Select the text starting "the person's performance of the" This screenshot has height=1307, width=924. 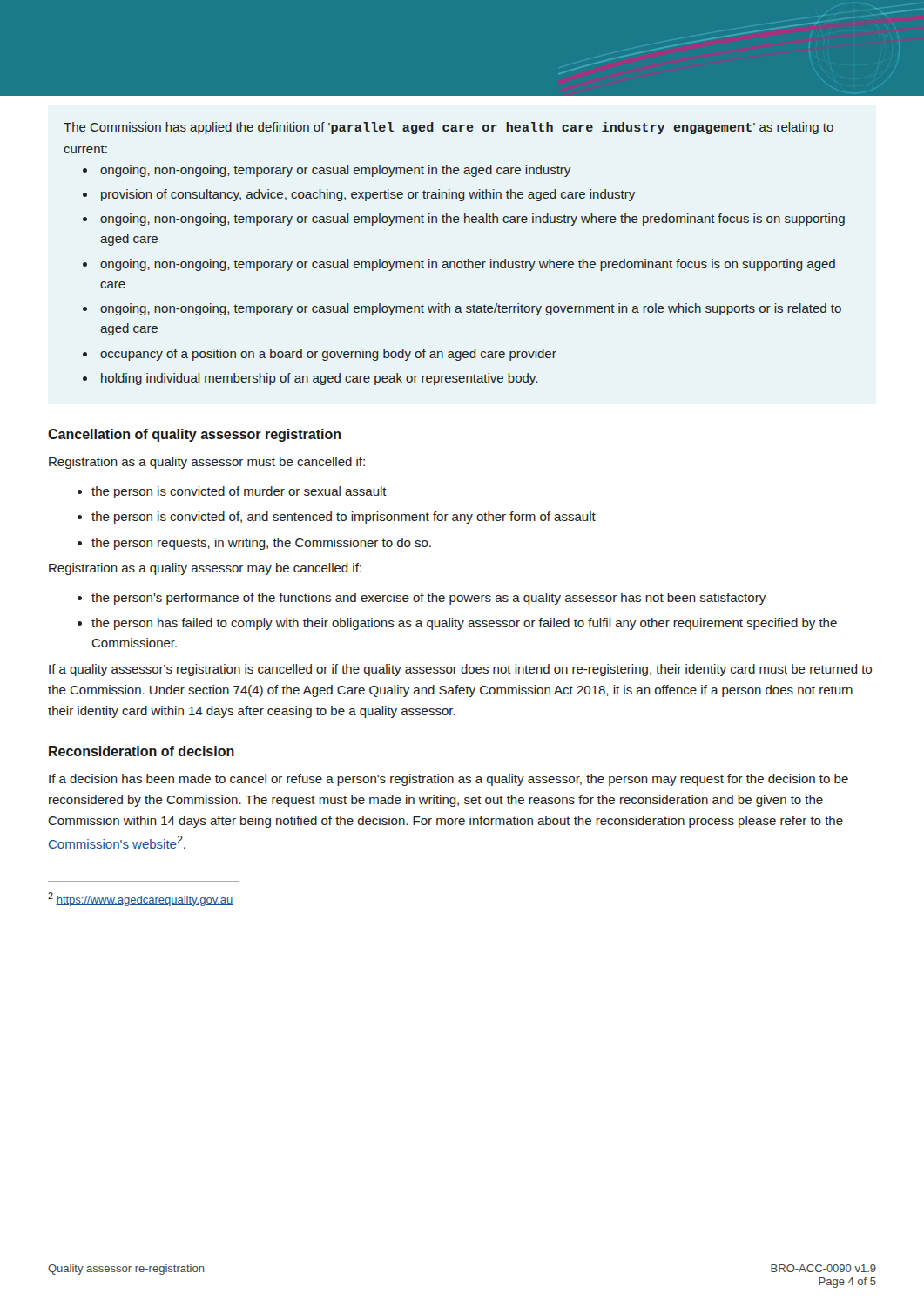coord(429,597)
